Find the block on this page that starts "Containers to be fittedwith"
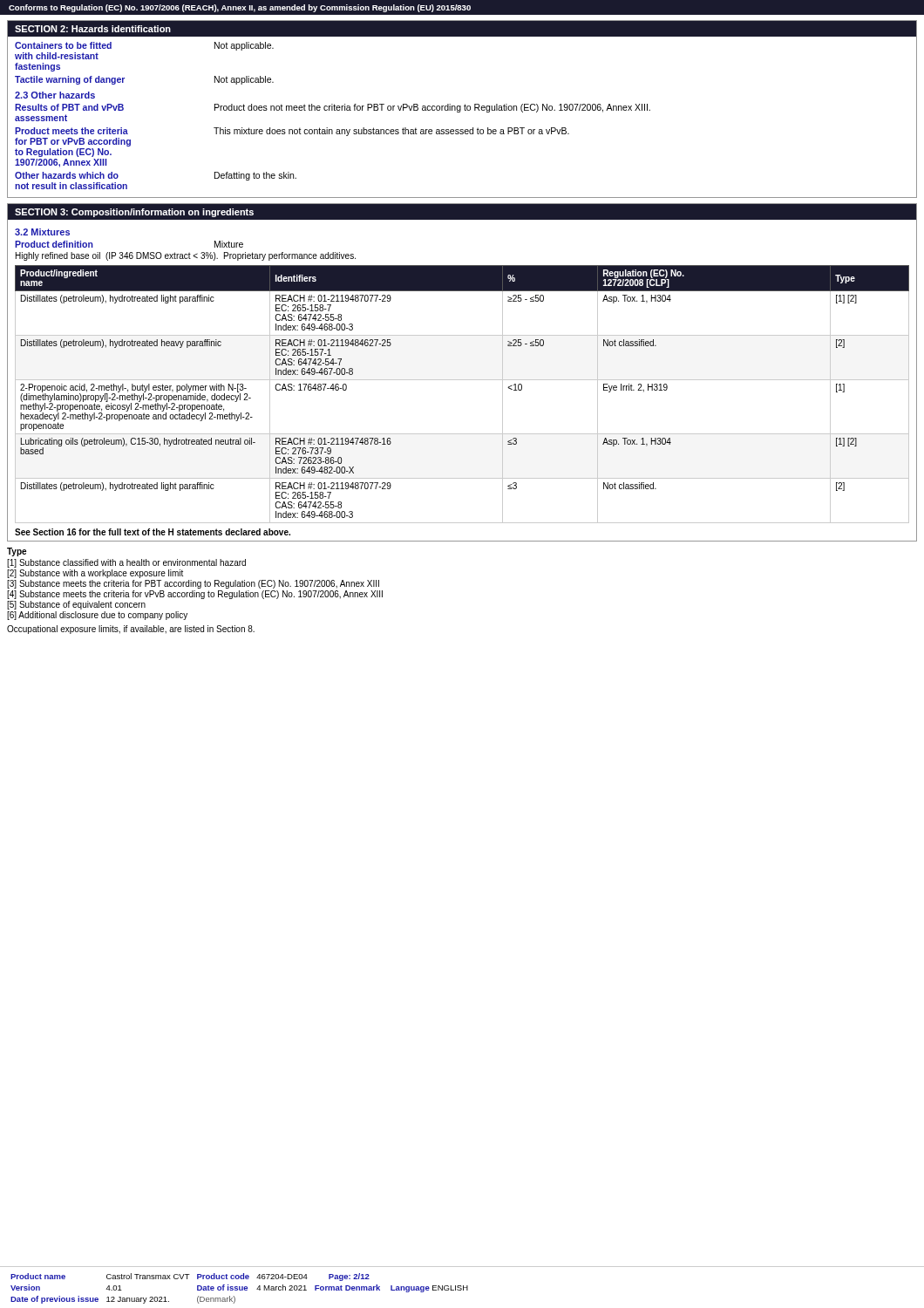 coord(69,46)
